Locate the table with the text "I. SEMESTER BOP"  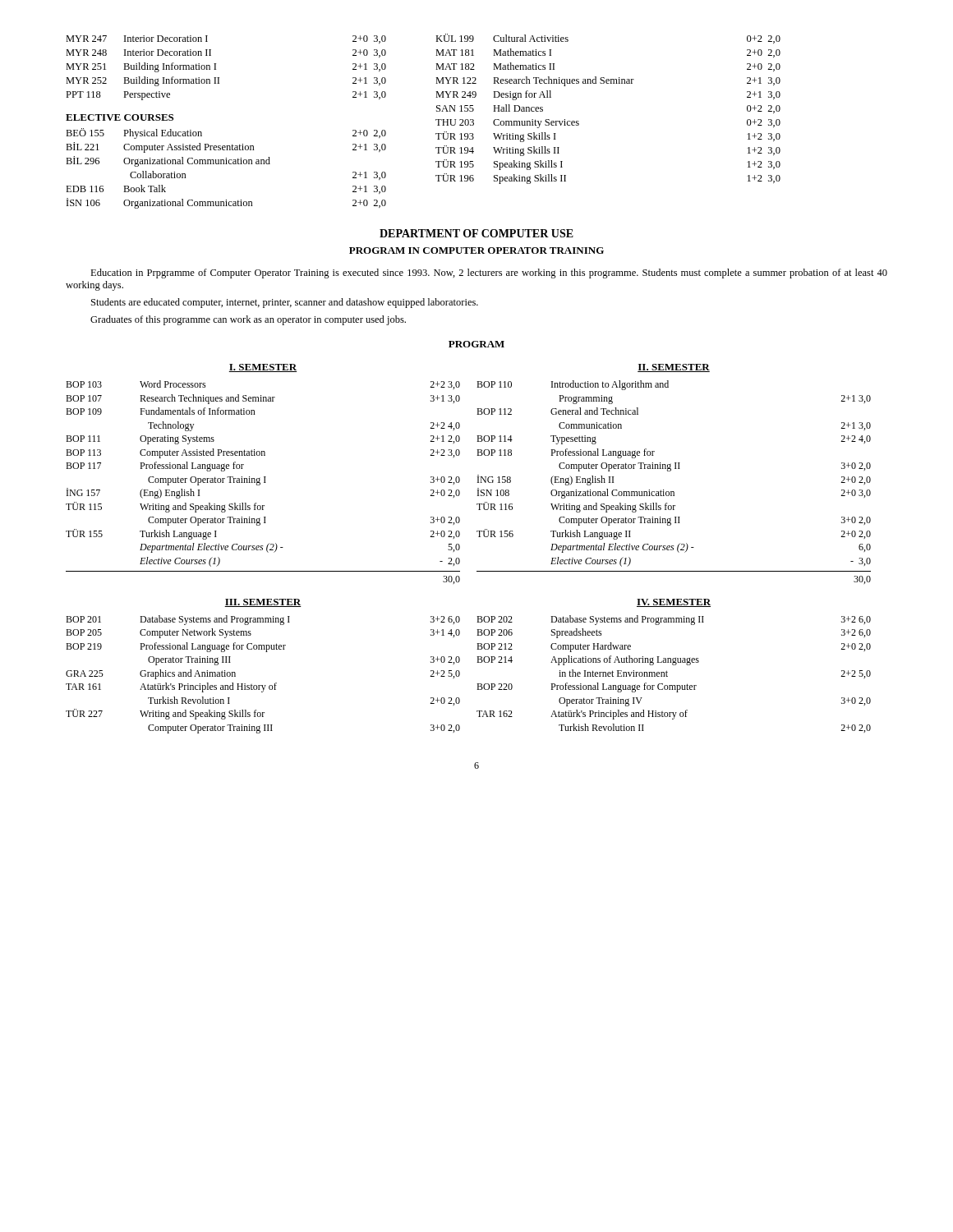coord(263,473)
